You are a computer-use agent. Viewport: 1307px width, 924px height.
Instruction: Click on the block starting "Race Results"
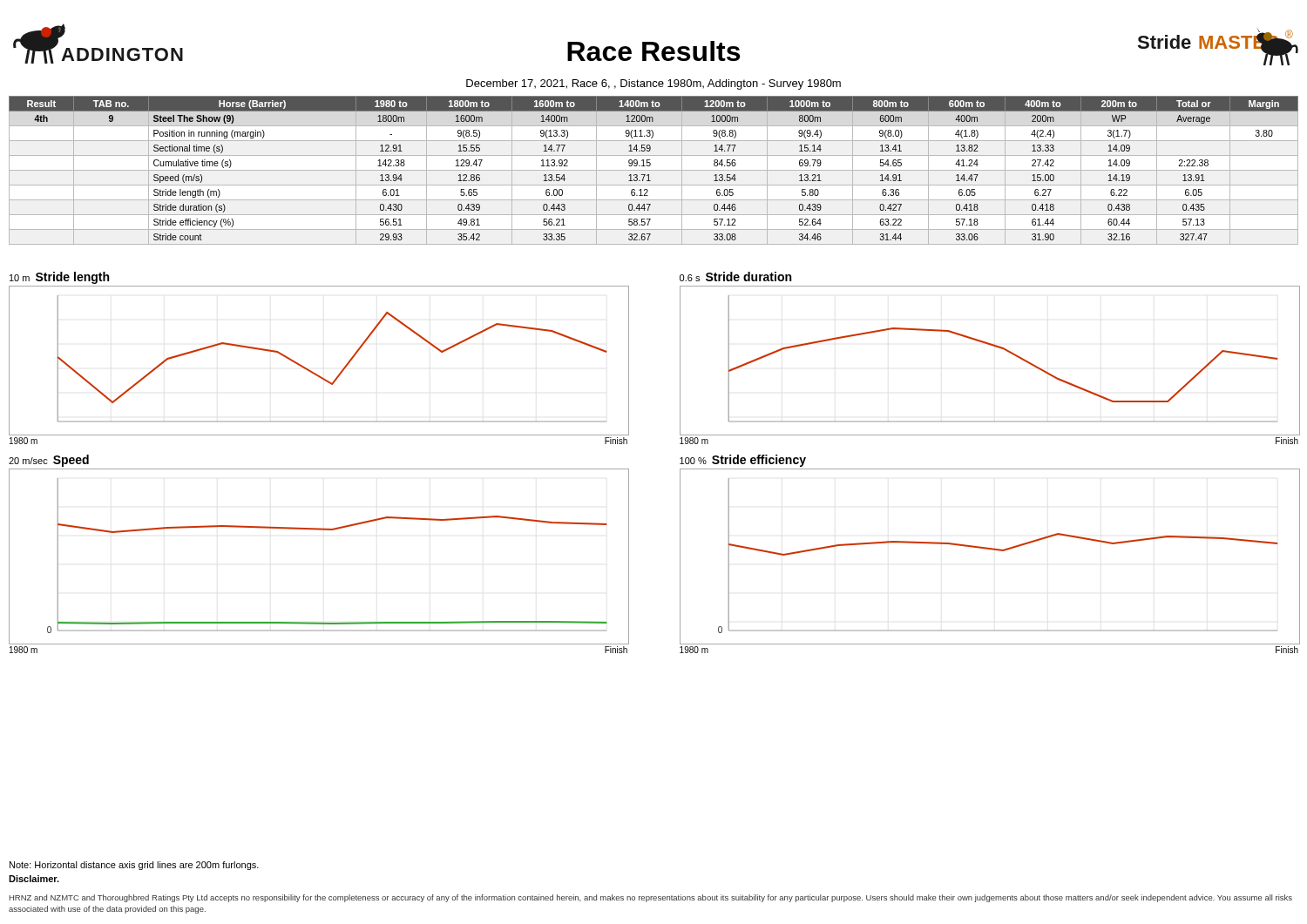click(x=654, y=51)
